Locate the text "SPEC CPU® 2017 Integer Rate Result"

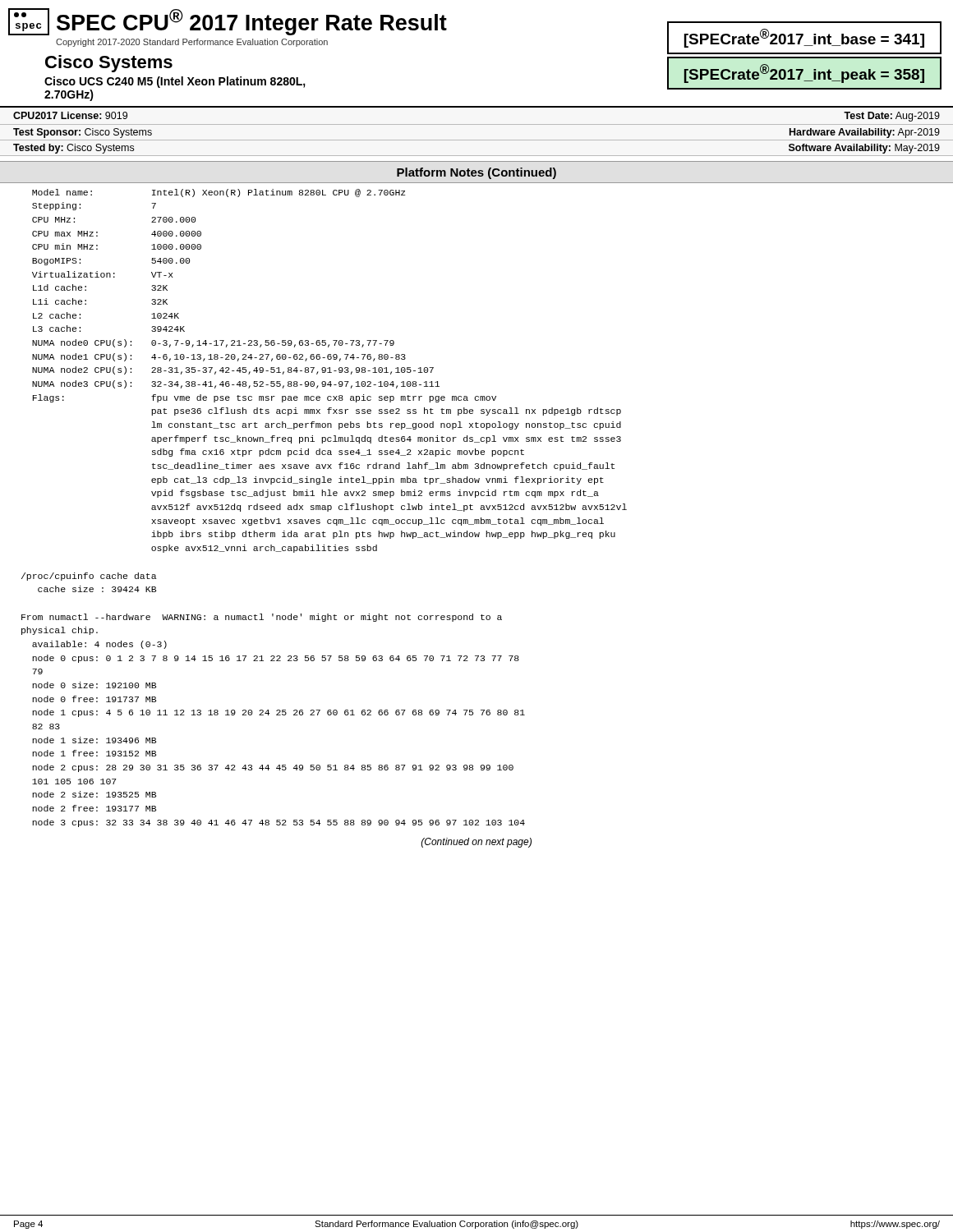(x=251, y=21)
